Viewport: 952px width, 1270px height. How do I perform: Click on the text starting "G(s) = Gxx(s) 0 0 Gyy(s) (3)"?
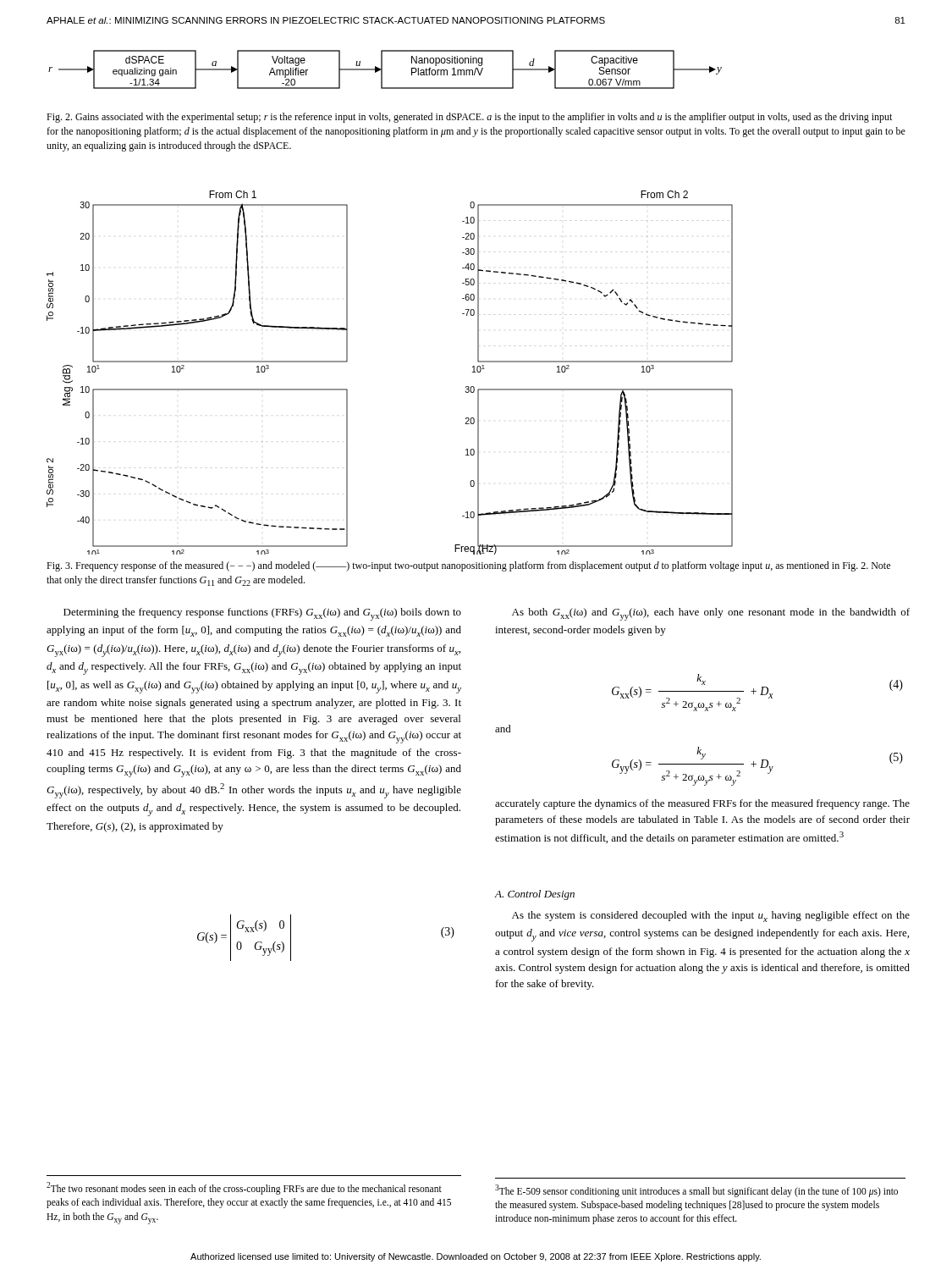(x=258, y=942)
